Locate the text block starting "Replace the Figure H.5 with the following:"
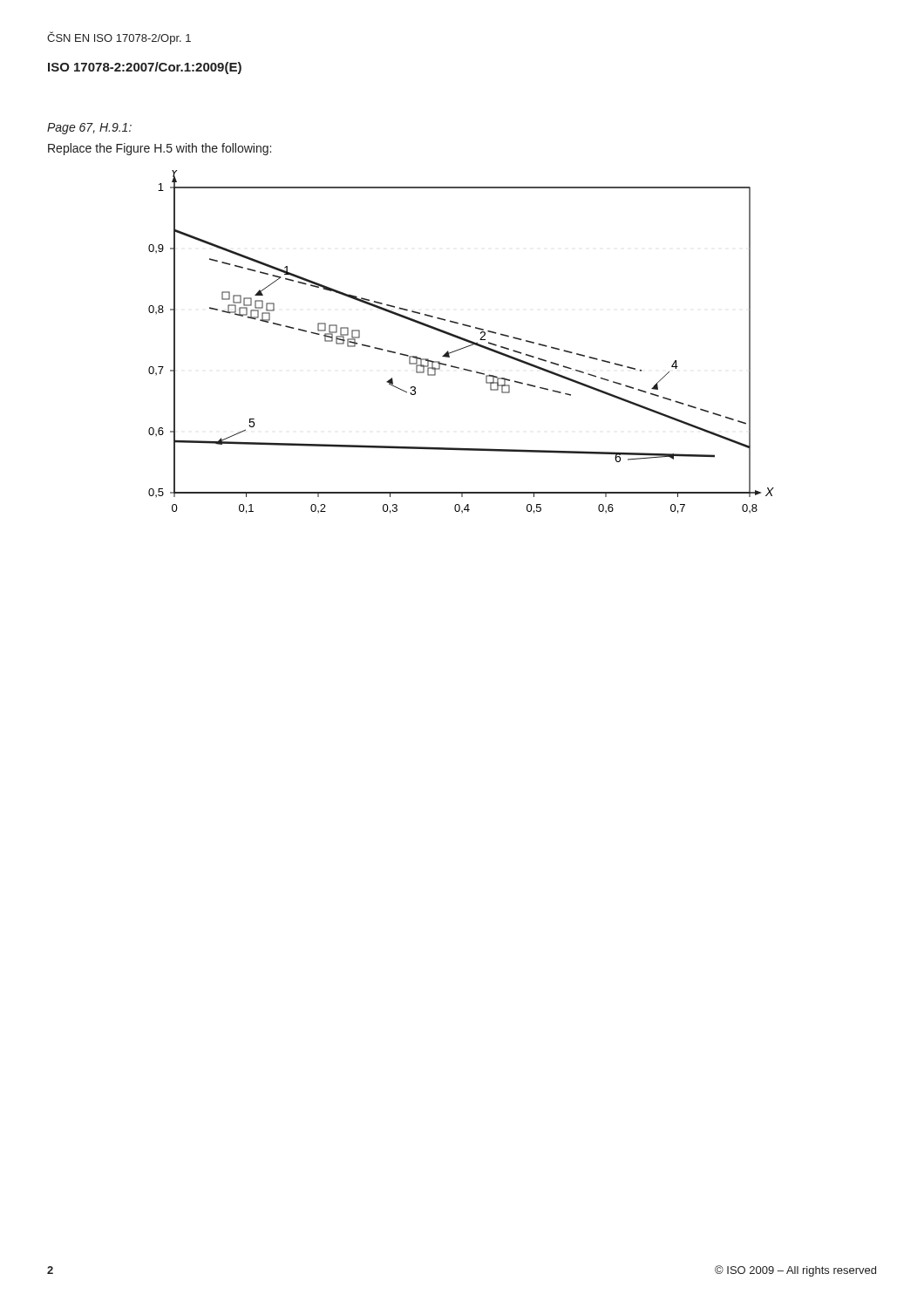 click(x=160, y=148)
